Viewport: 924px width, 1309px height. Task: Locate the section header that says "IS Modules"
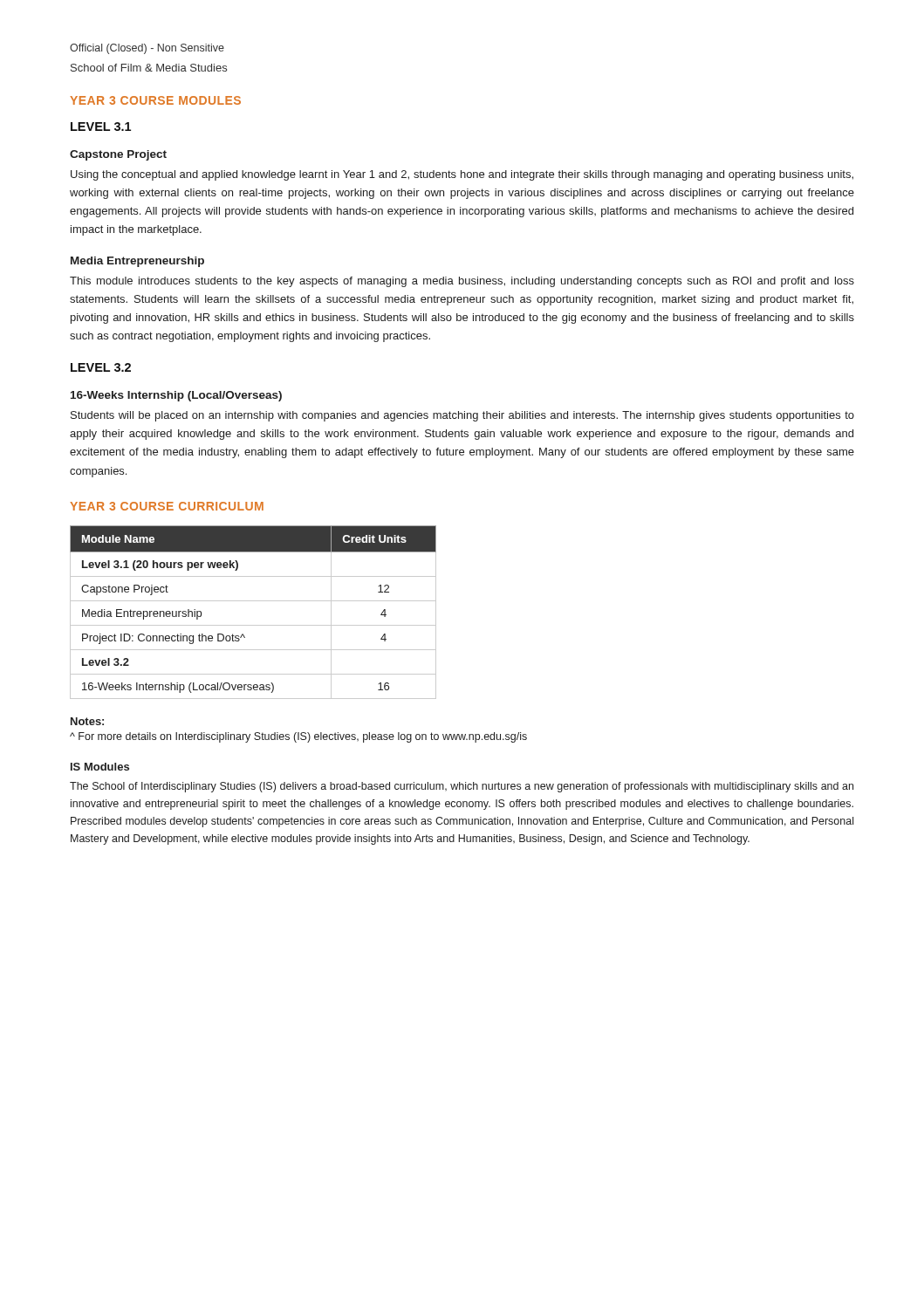pos(100,766)
